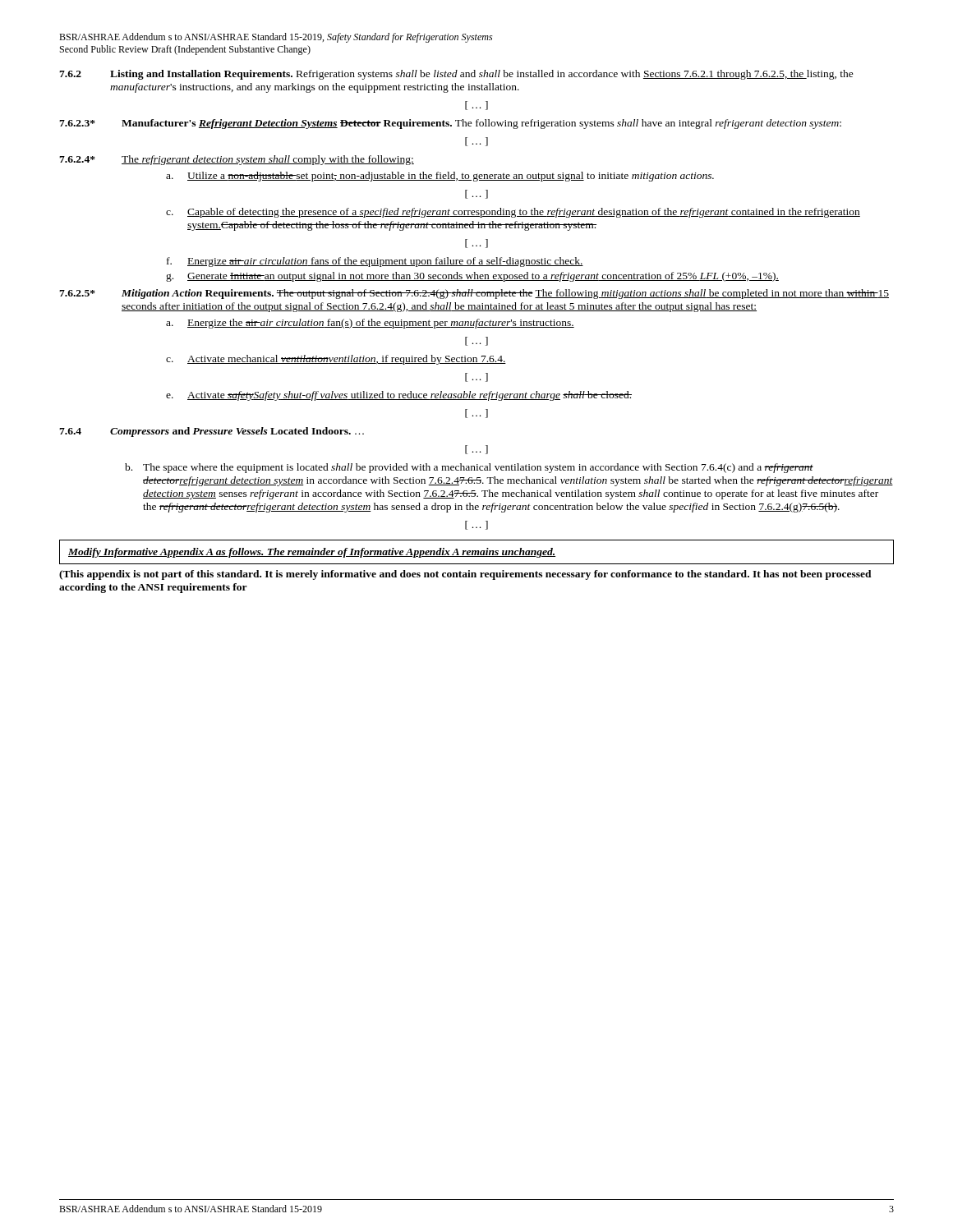Find the block on this page that starts "e. Activate safetySafety"
Viewport: 953px width, 1232px height.
pos(399,395)
